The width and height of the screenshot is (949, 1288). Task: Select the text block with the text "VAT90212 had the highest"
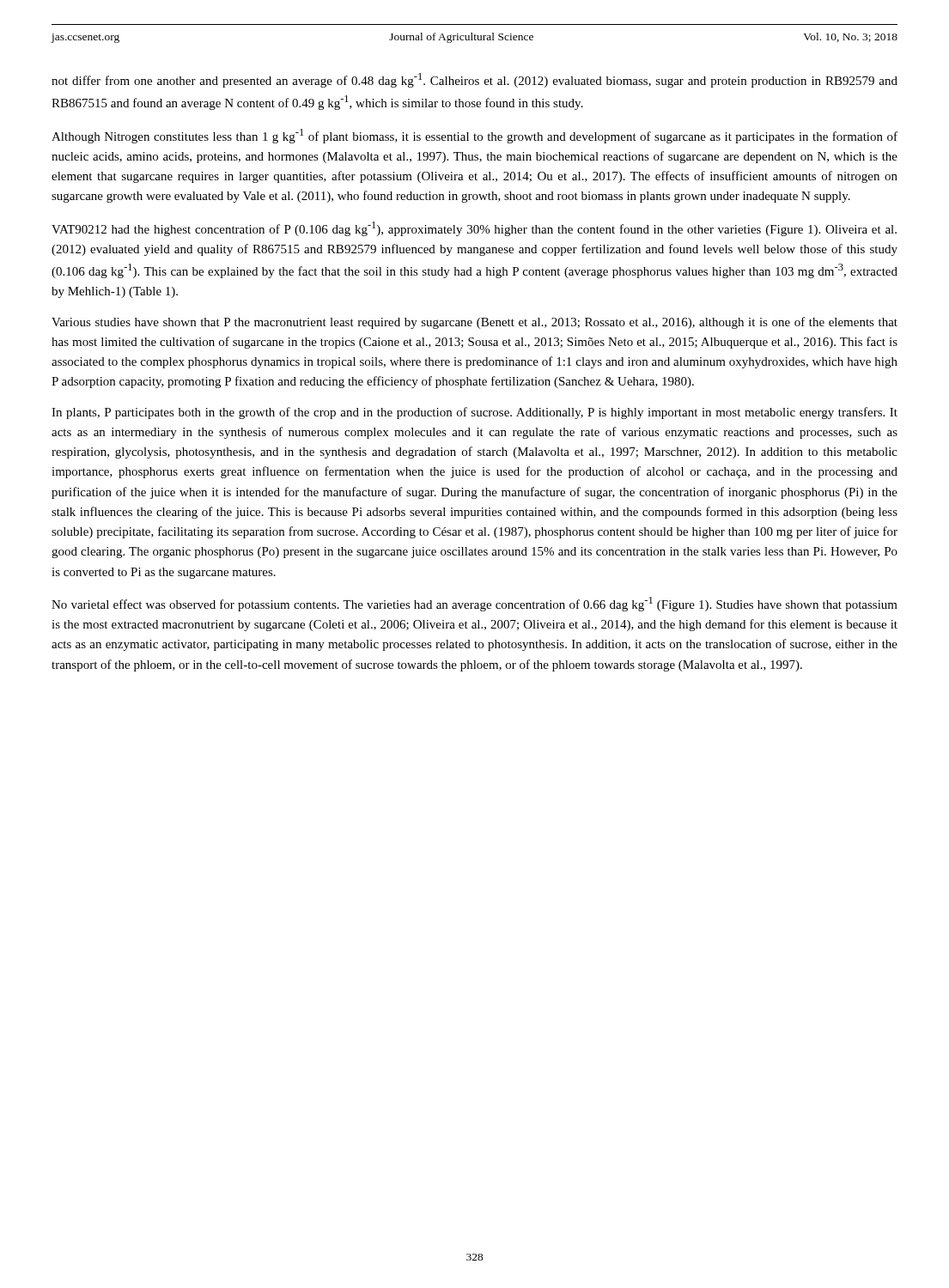[x=474, y=259]
